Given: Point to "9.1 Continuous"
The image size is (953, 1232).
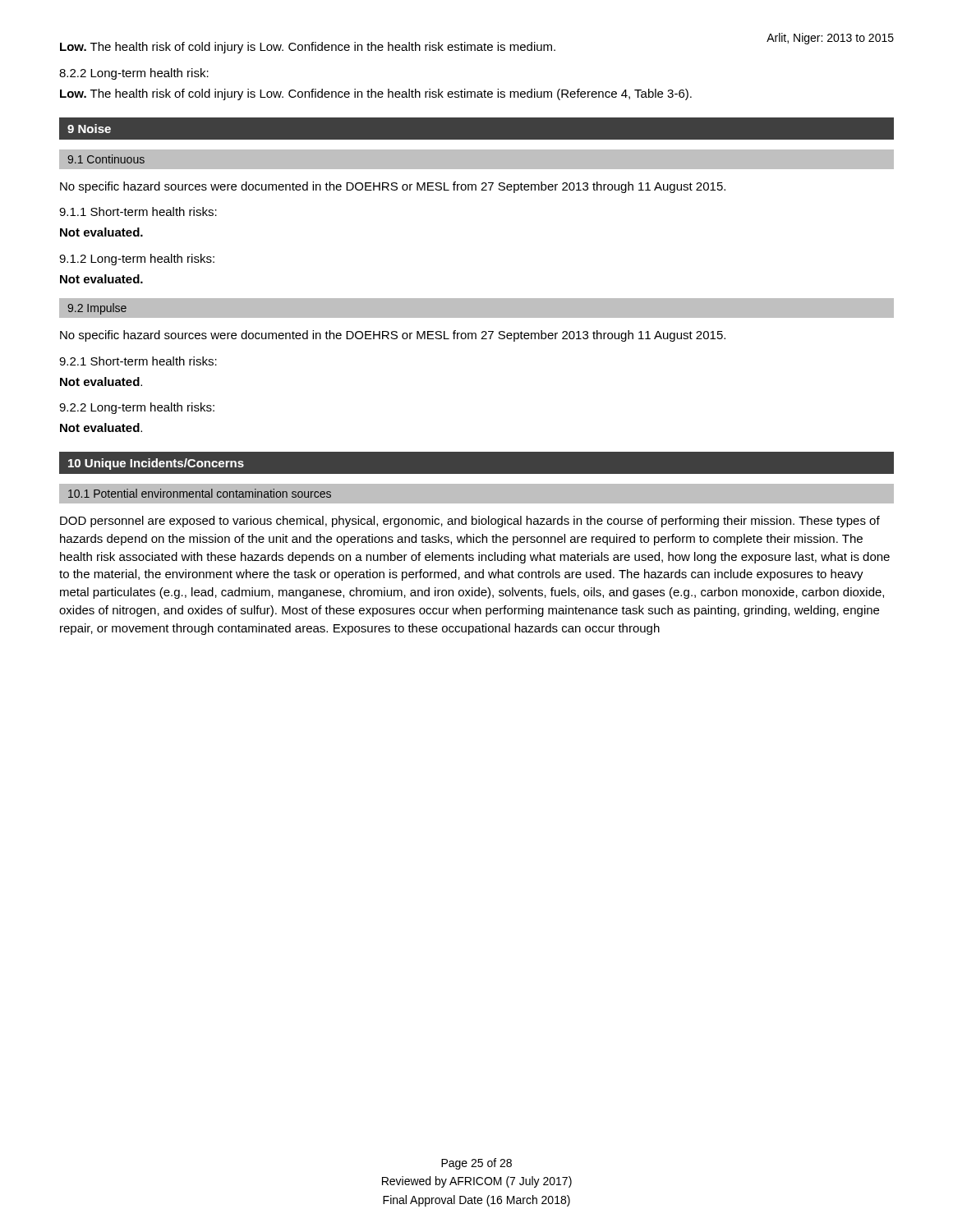Looking at the screenshot, I should 106,159.
